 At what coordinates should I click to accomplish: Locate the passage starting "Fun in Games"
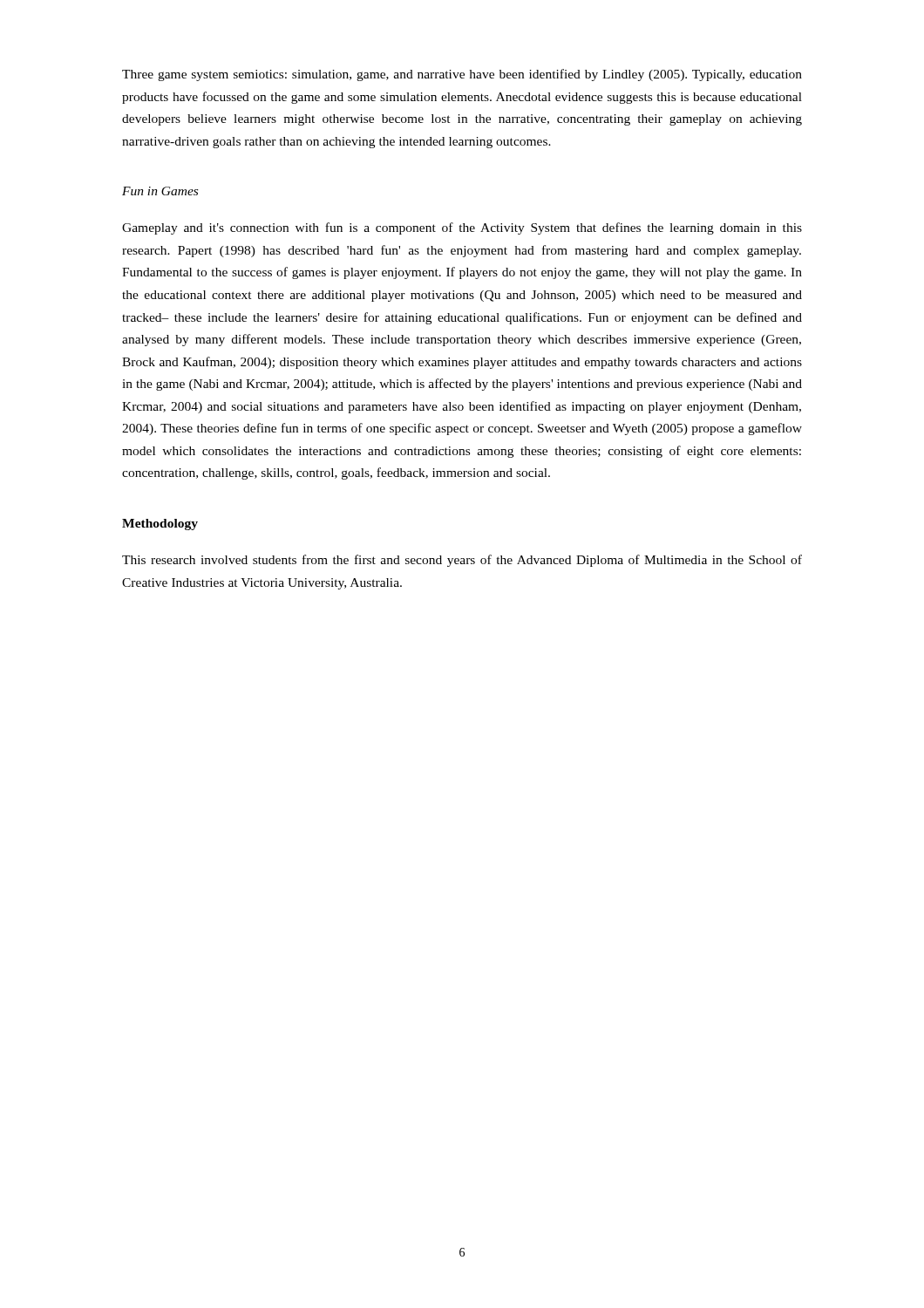pos(160,191)
